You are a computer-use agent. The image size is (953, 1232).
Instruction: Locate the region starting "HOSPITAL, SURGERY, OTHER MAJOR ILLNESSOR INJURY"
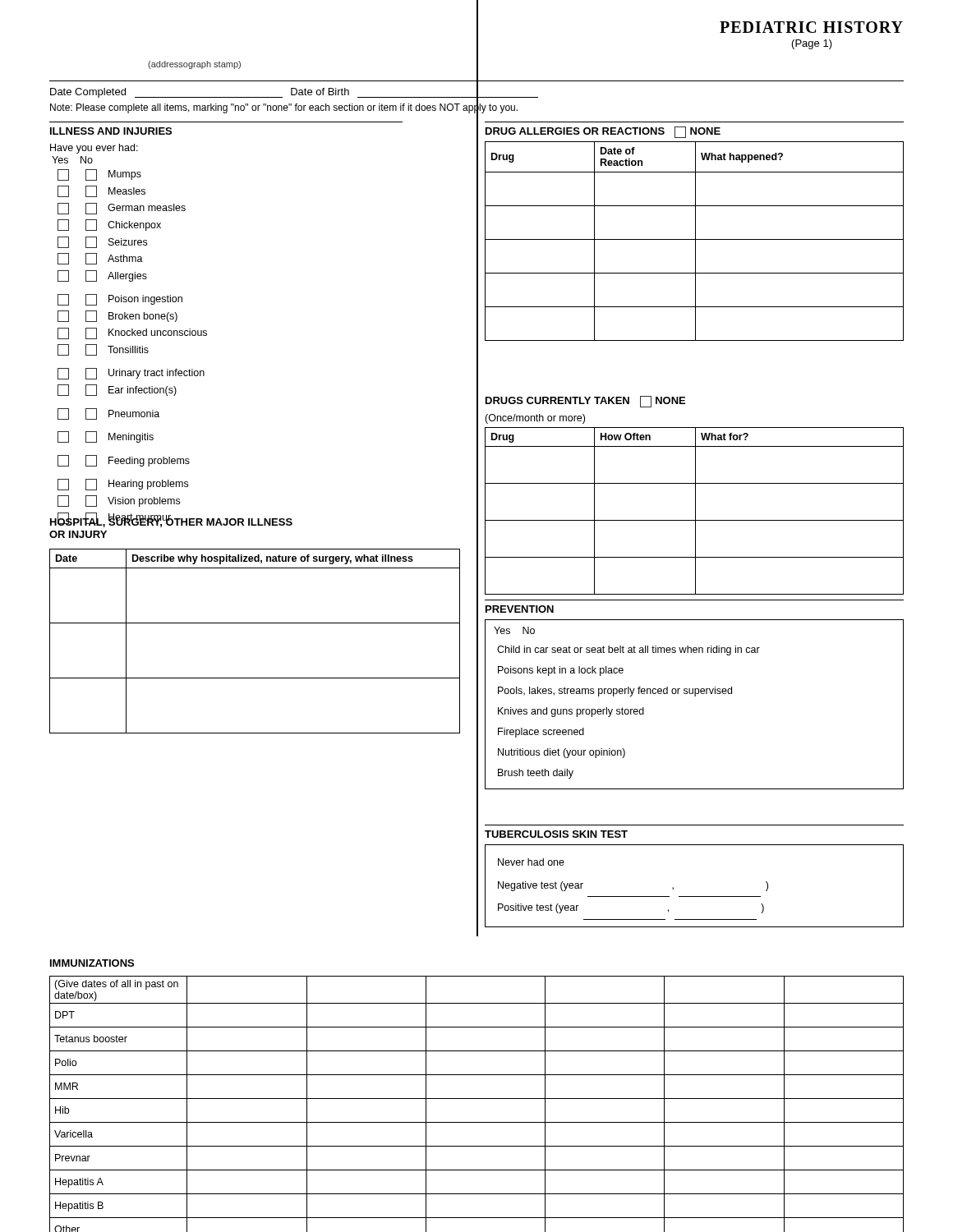[x=171, y=528]
